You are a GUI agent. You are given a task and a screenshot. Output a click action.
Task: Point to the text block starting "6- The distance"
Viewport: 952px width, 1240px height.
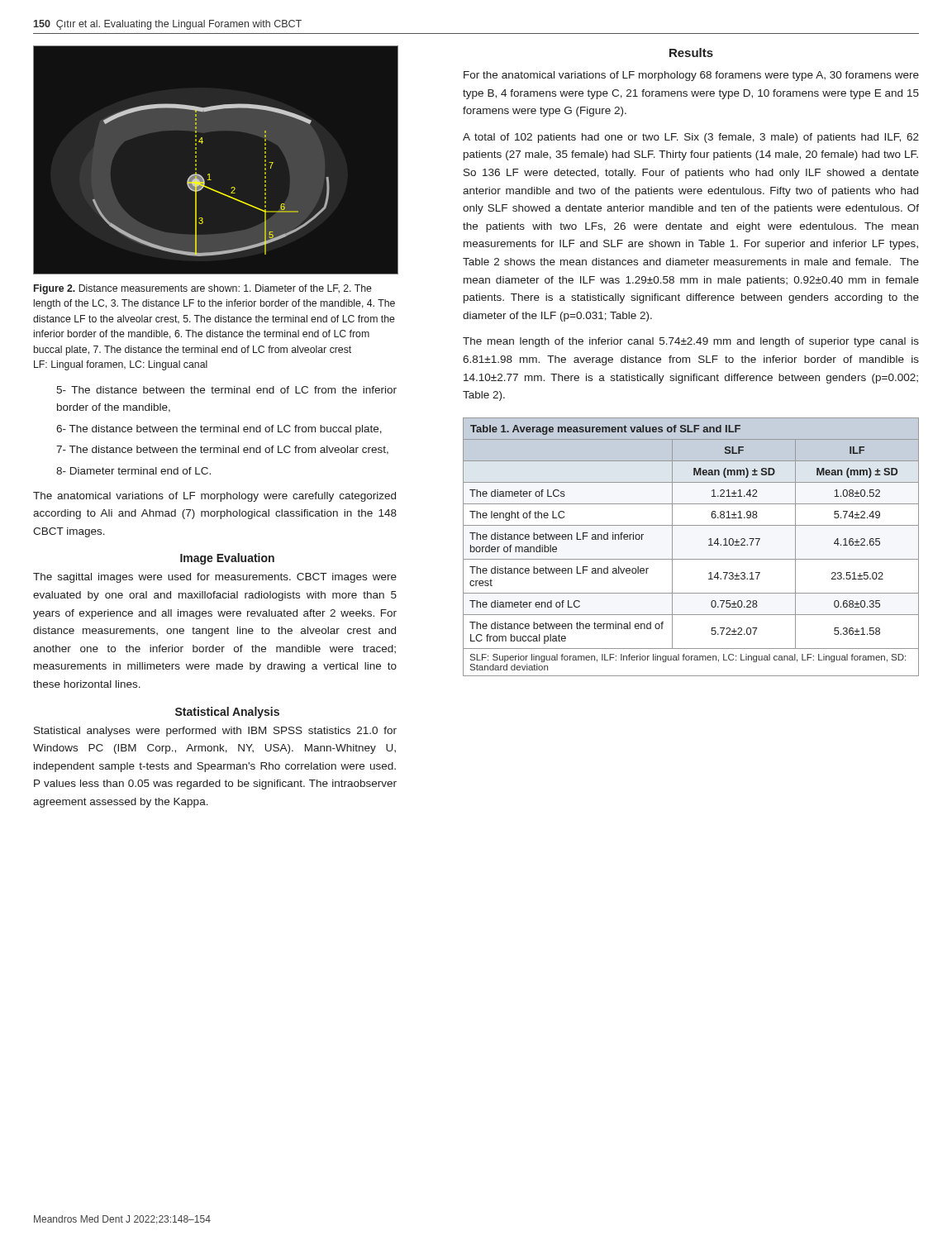219,428
